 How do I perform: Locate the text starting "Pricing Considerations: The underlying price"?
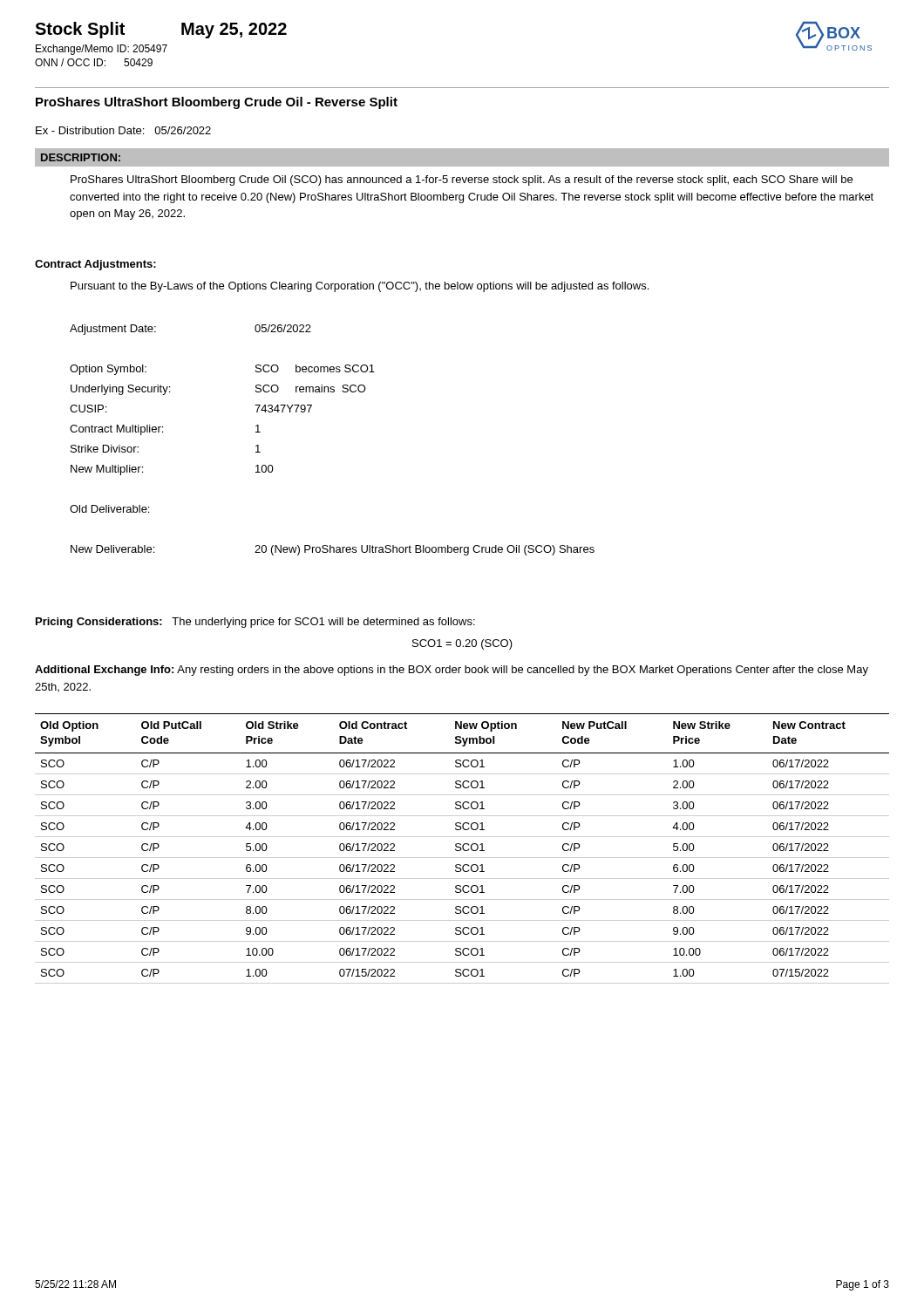[x=255, y=621]
